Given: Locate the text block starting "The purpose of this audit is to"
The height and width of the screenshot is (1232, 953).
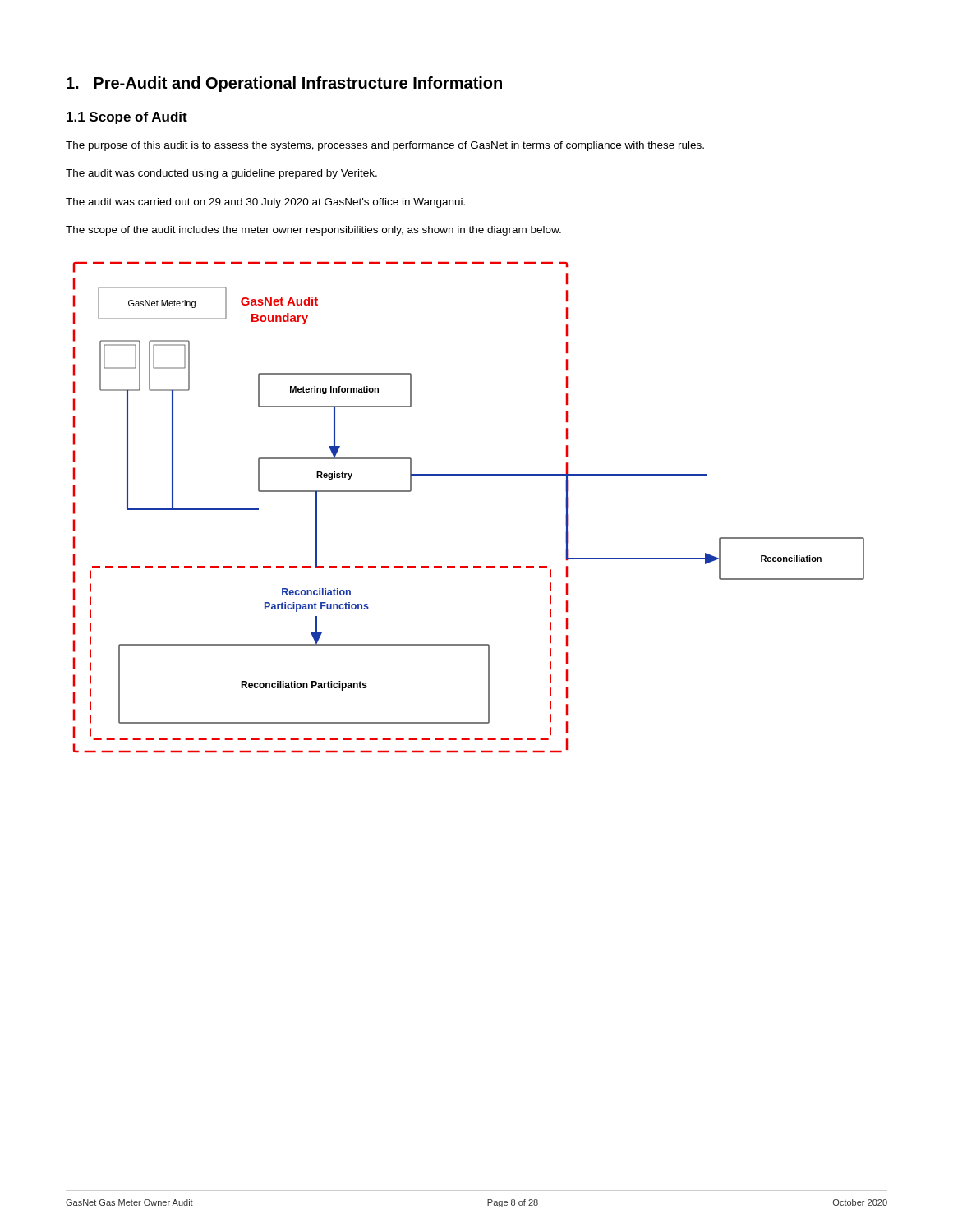Looking at the screenshot, I should 385,145.
